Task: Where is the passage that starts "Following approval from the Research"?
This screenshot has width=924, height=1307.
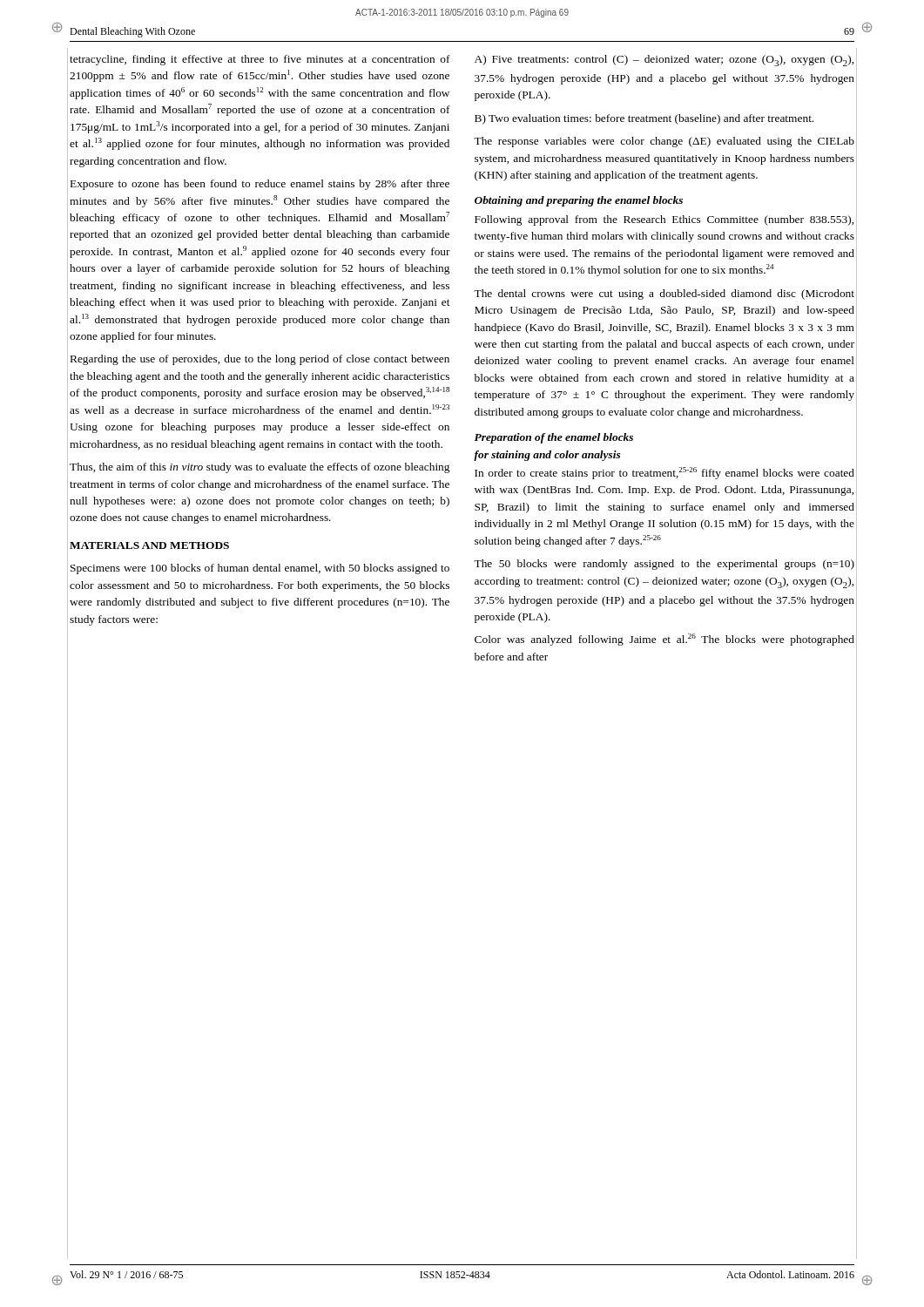Action: tap(664, 245)
